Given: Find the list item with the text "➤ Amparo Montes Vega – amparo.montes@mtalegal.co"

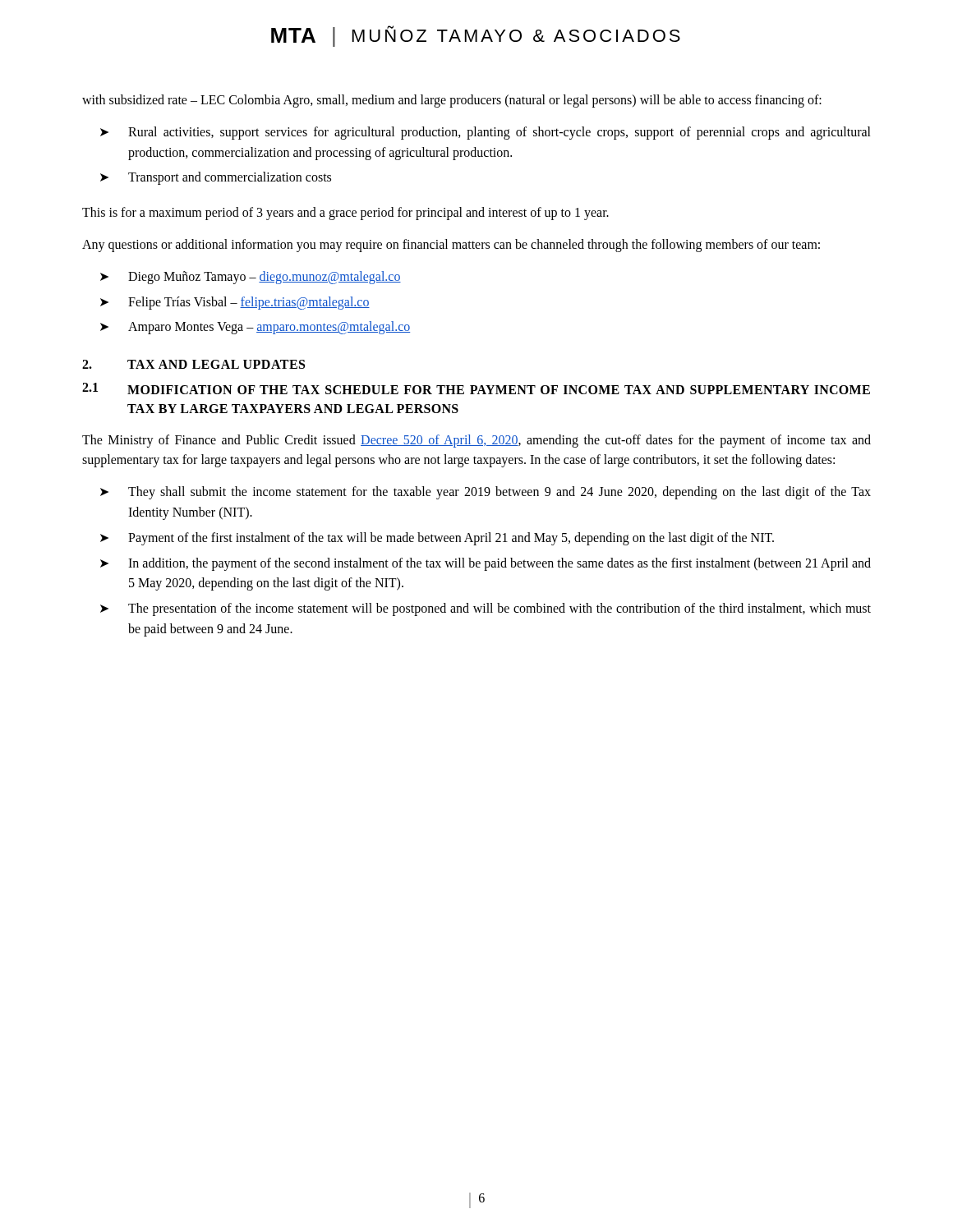Looking at the screenshot, I should coord(255,328).
